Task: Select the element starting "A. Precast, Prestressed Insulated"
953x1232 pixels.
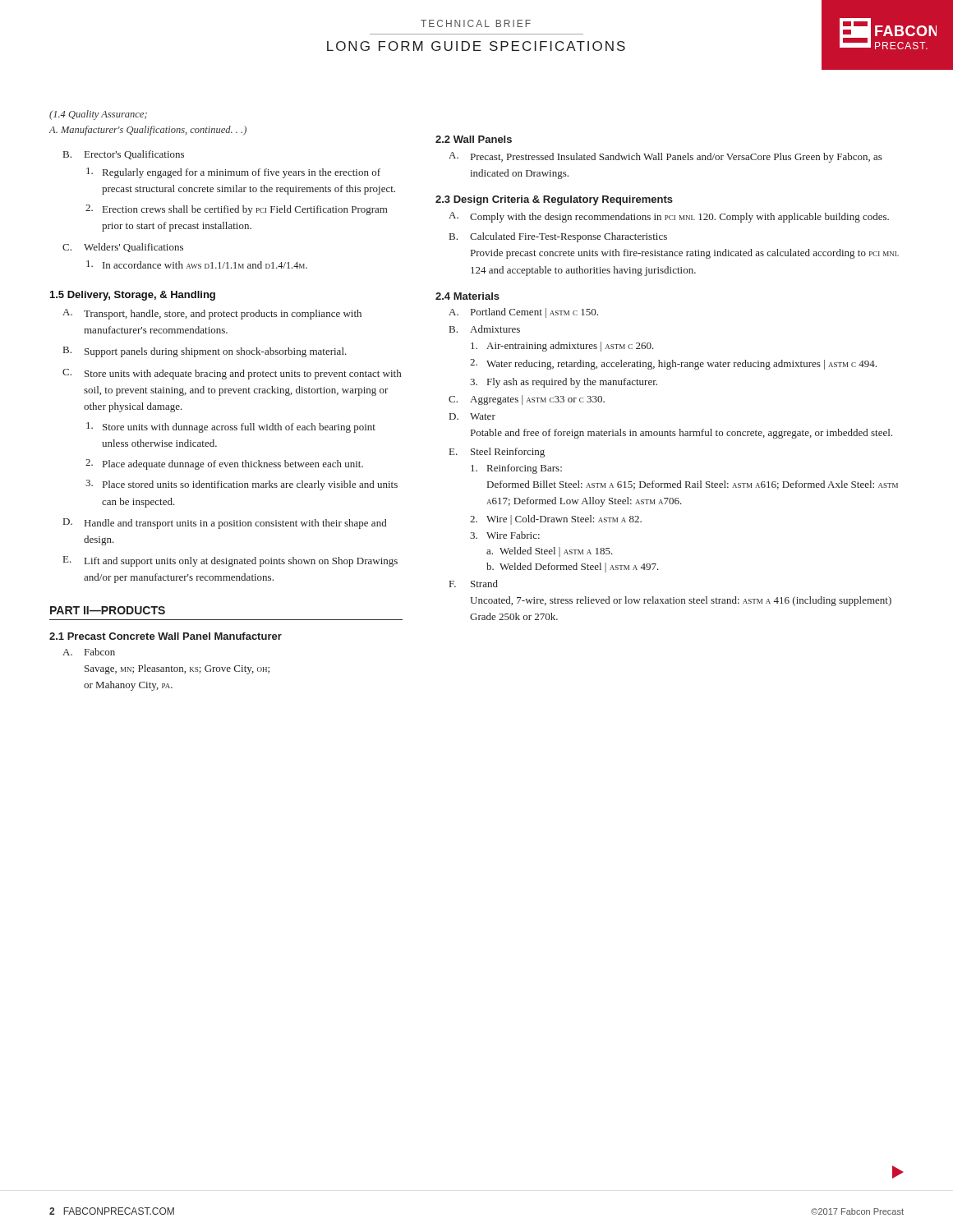Action: pos(676,165)
